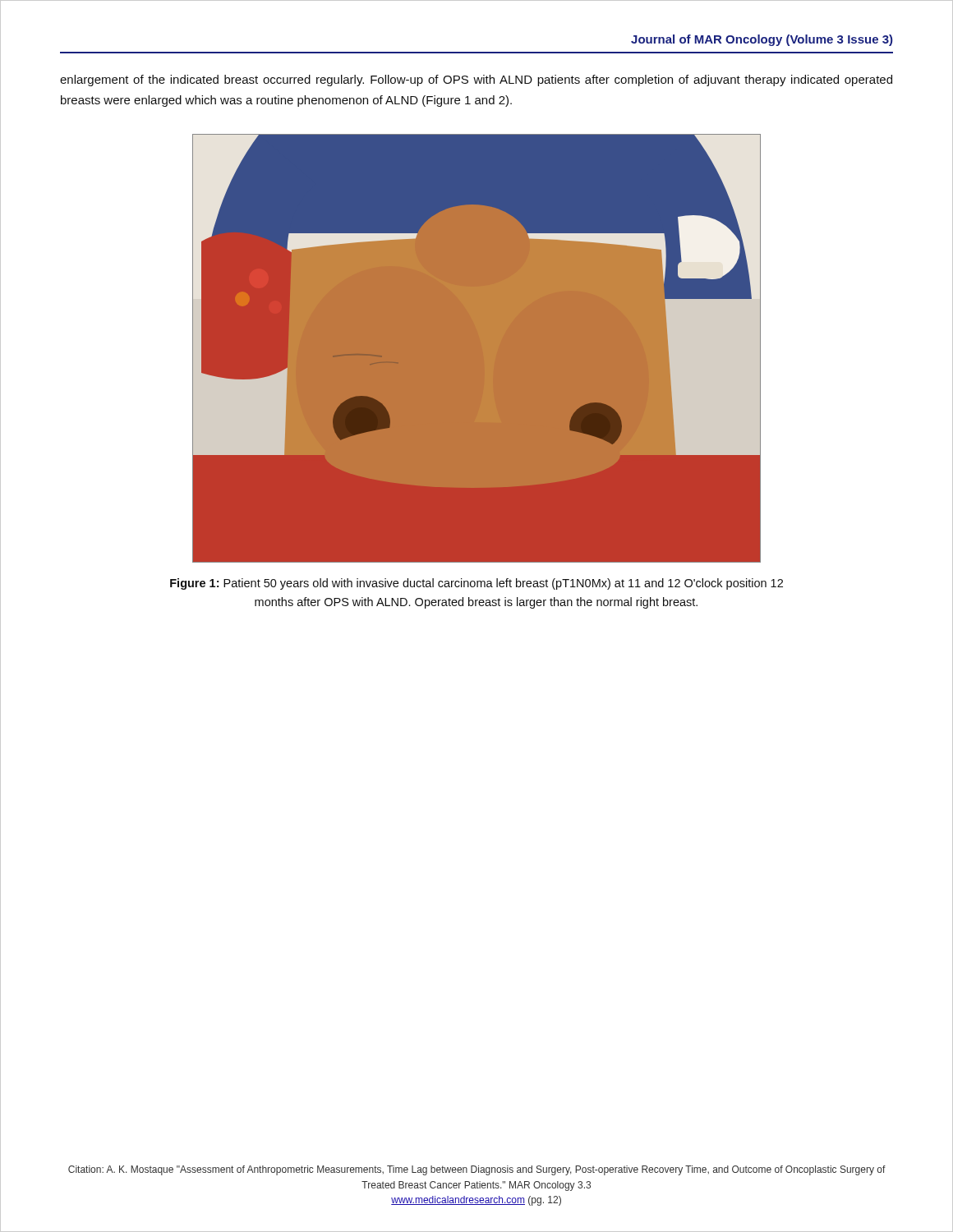This screenshot has height=1232, width=953.
Task: Select the caption that says "Figure 1: Patient"
Action: pos(476,592)
